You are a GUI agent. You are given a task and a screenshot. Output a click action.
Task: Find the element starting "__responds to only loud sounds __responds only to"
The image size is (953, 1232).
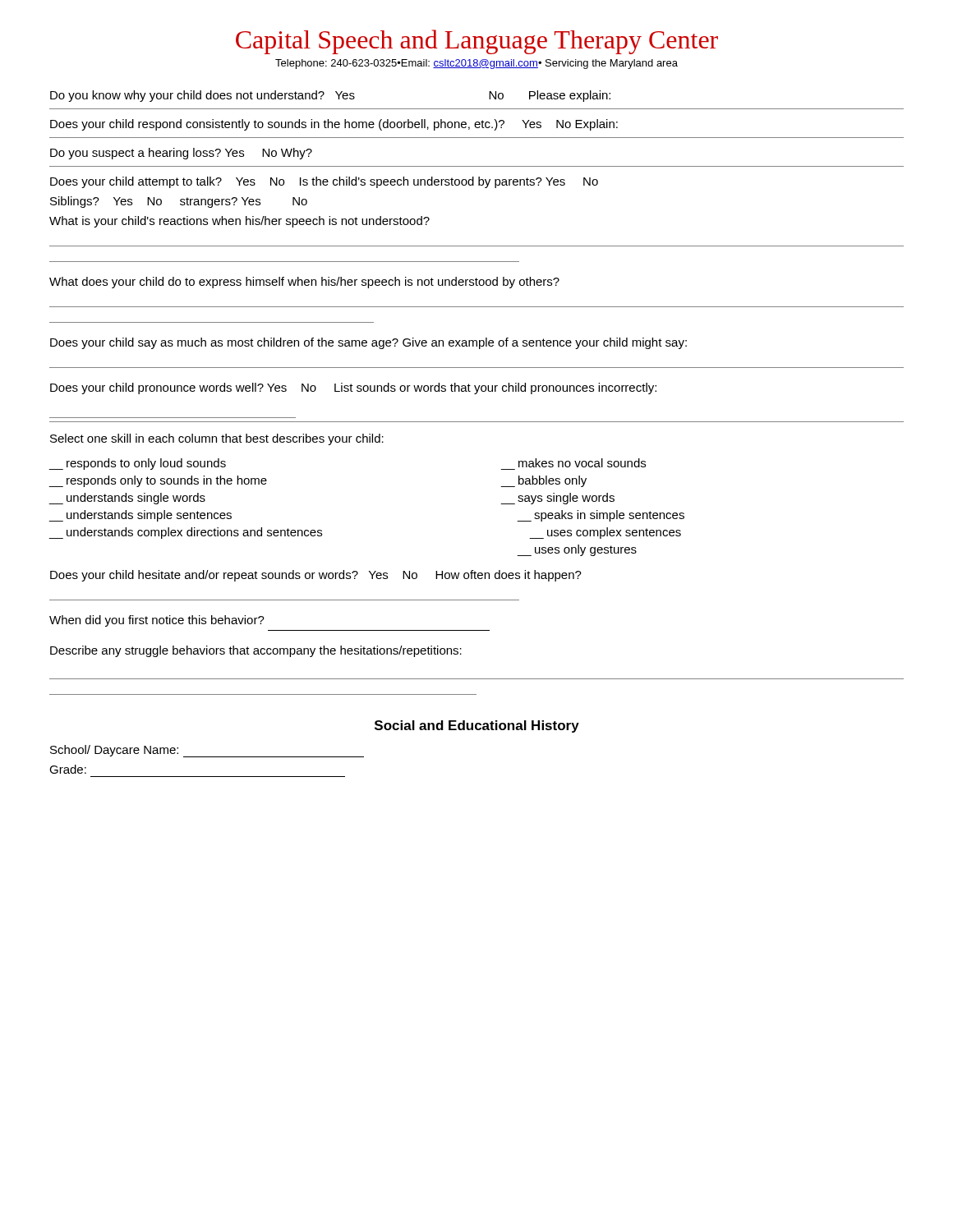[143, 464]
